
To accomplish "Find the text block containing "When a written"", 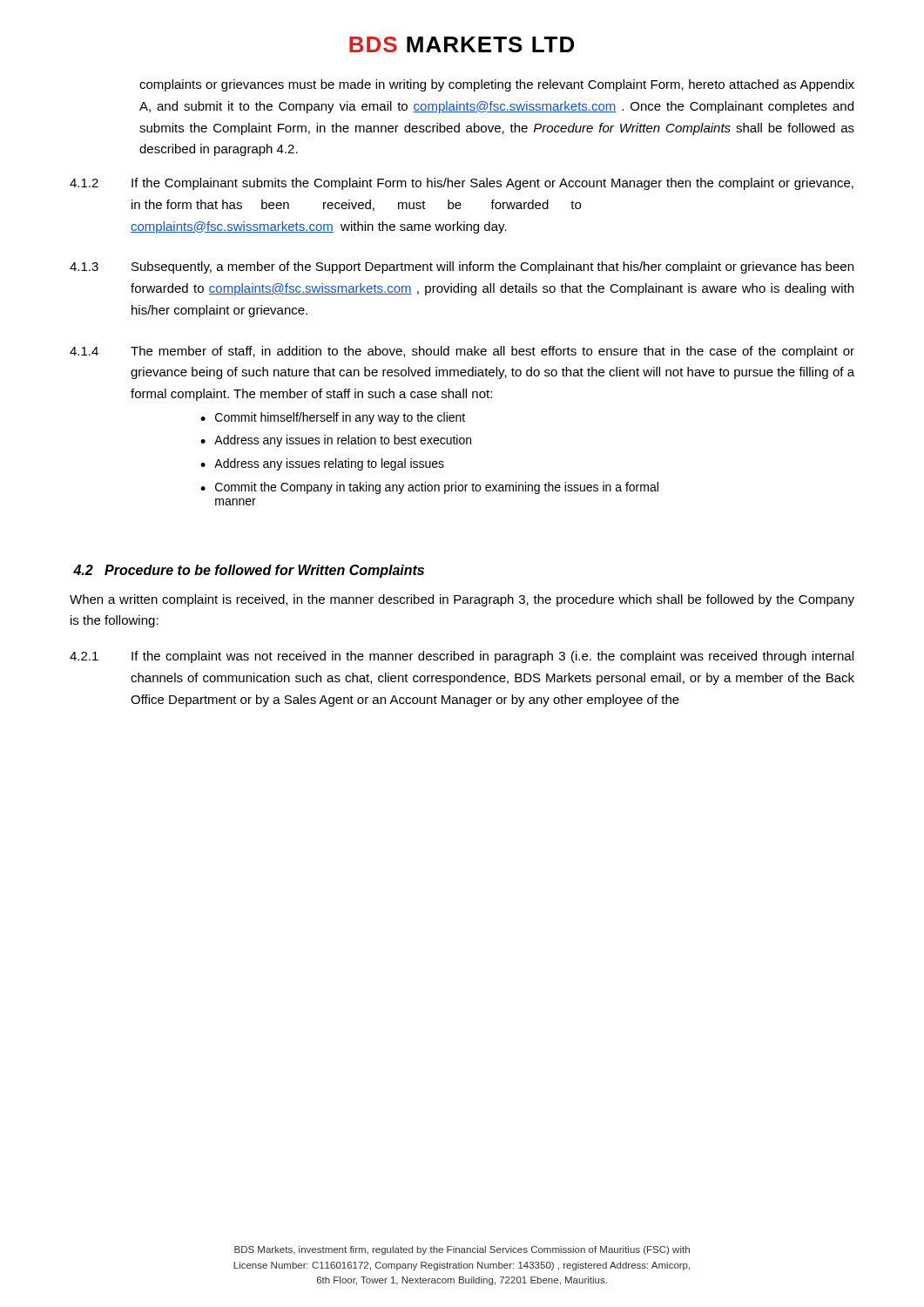I will [462, 609].
